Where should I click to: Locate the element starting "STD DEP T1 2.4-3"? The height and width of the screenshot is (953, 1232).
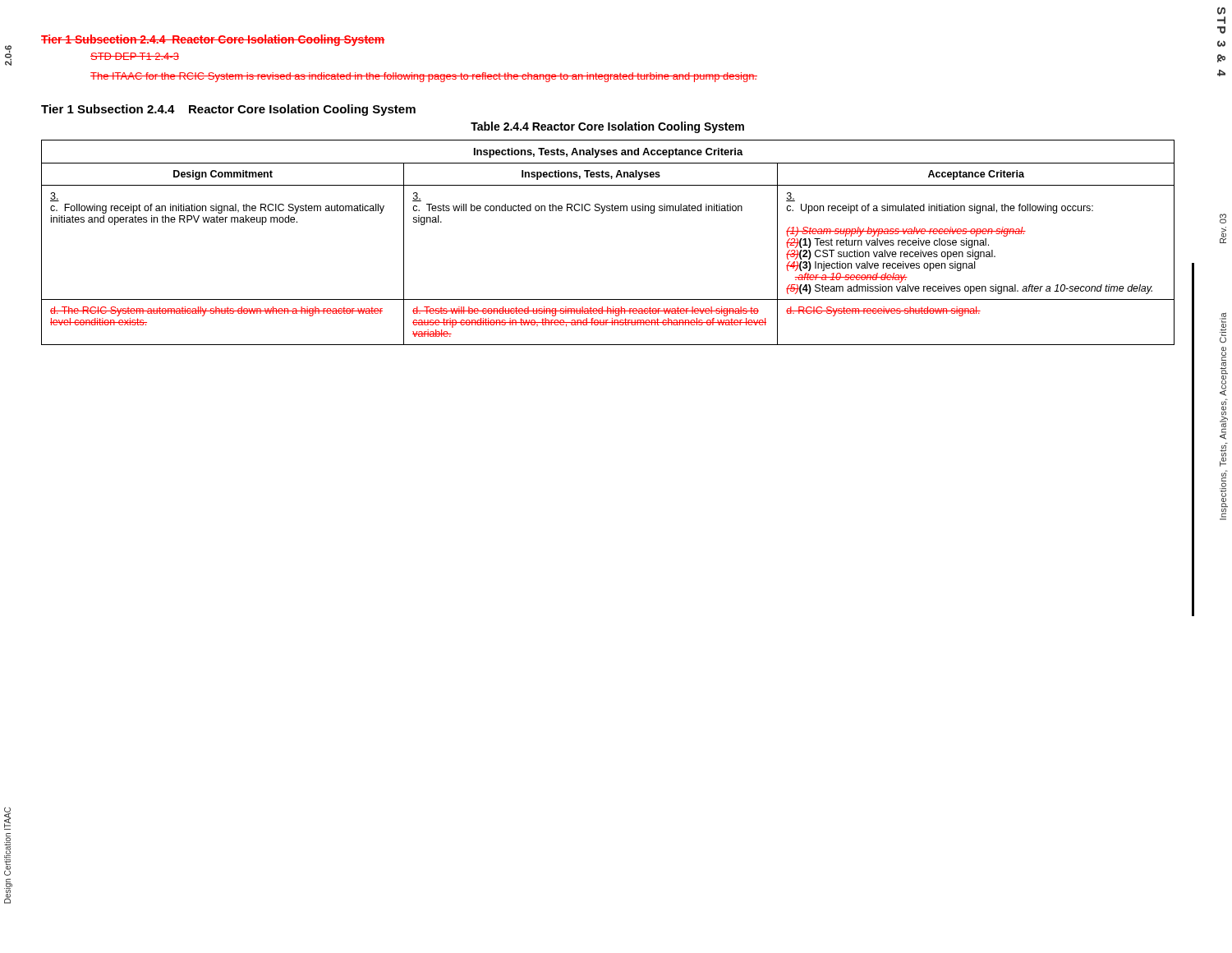pyautogui.click(x=135, y=56)
